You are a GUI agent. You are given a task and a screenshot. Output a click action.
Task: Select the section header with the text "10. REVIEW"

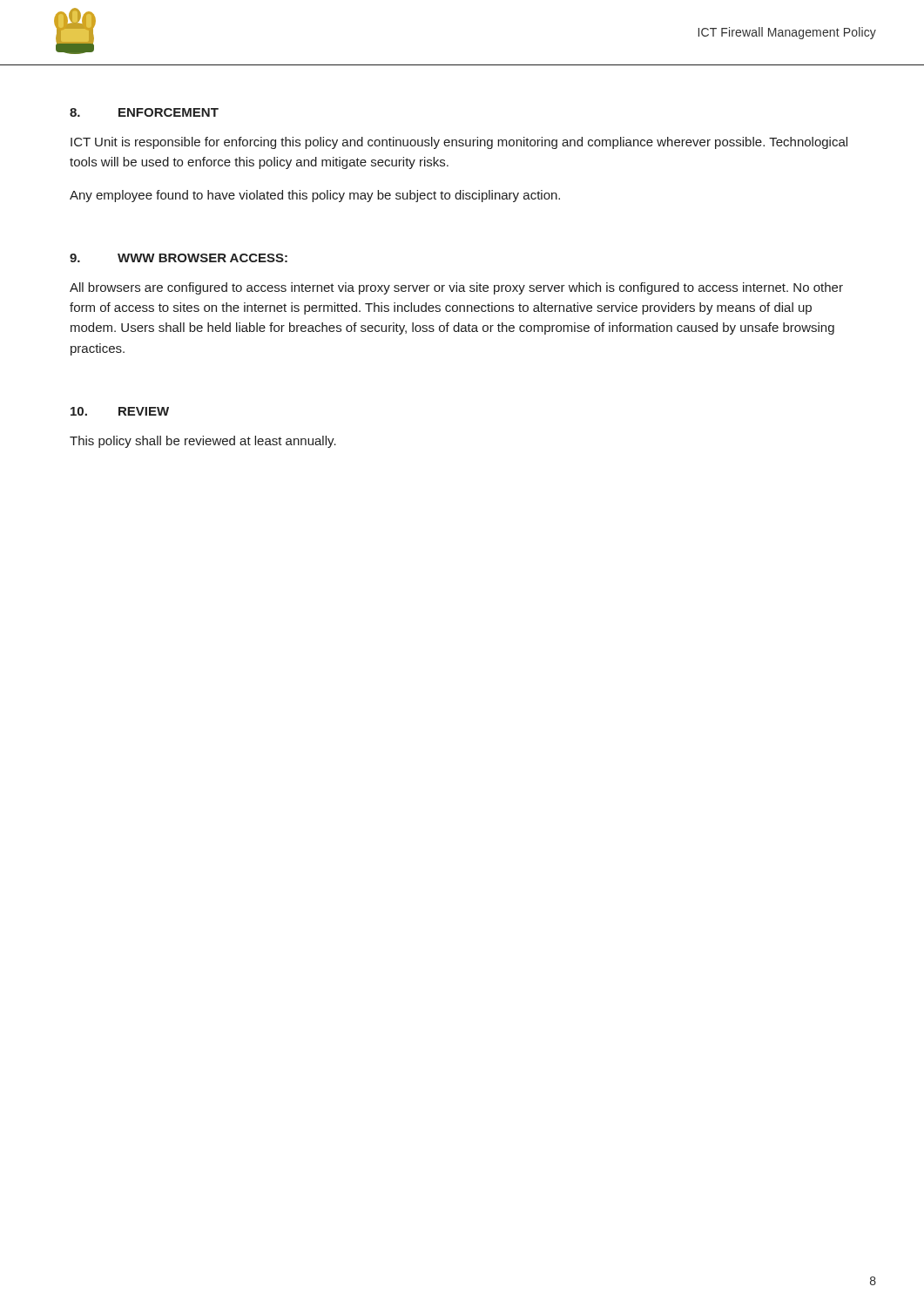coord(119,411)
